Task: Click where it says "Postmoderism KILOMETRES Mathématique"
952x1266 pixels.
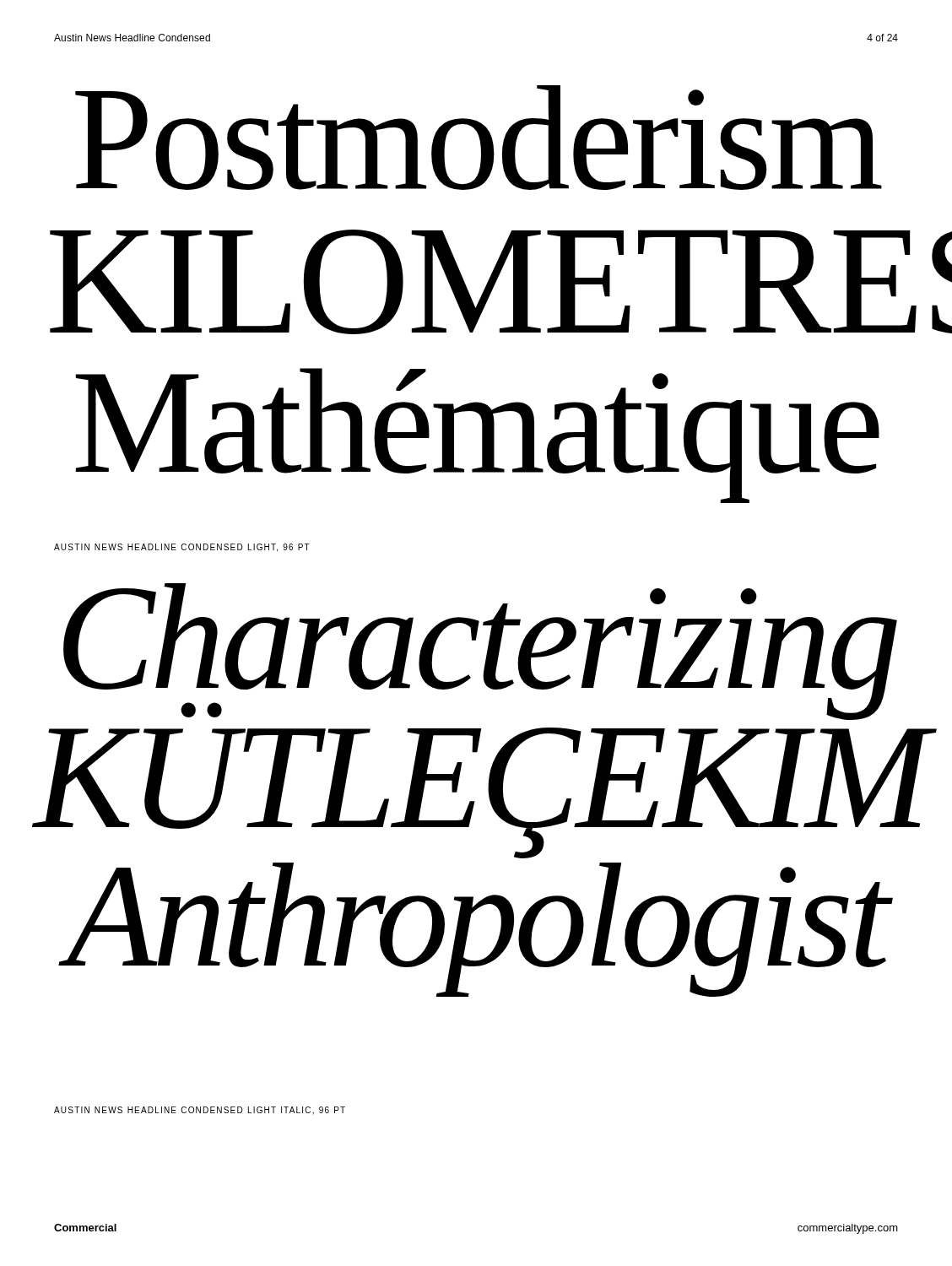Action: pos(476,280)
